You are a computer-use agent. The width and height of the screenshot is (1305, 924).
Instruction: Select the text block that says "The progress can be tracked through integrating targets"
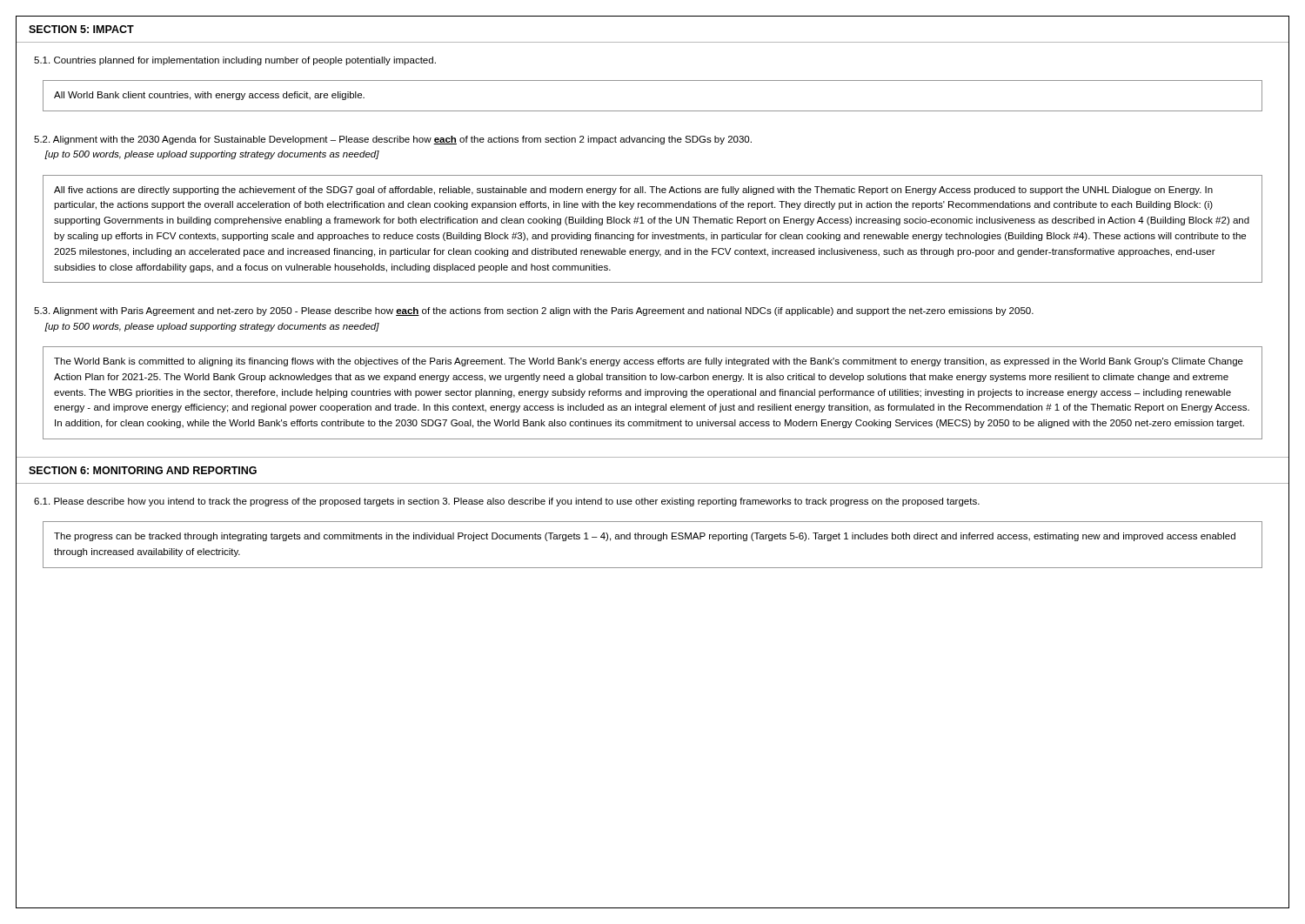[645, 544]
